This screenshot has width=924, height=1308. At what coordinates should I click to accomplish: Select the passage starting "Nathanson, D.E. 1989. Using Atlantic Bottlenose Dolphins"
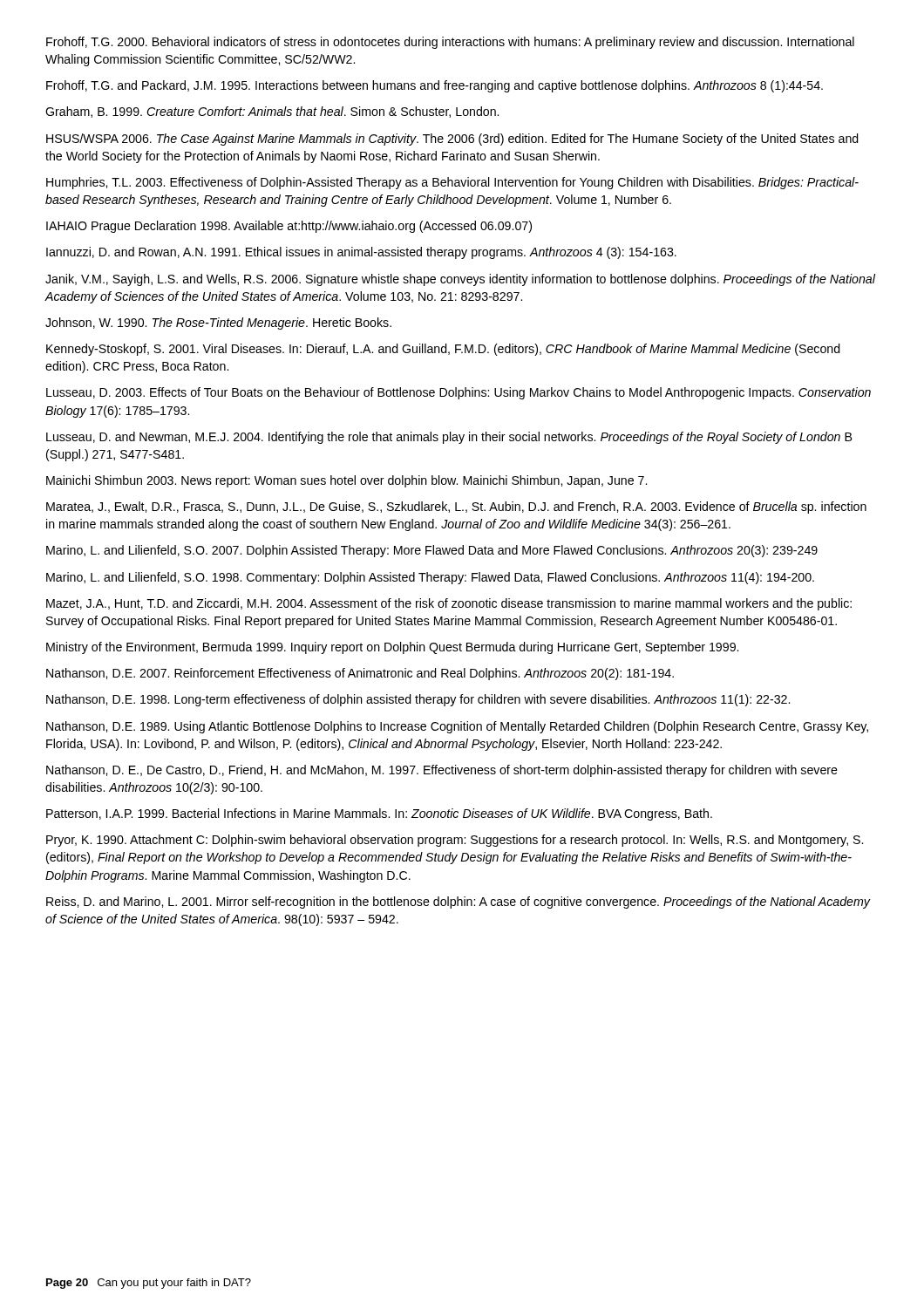(x=457, y=735)
